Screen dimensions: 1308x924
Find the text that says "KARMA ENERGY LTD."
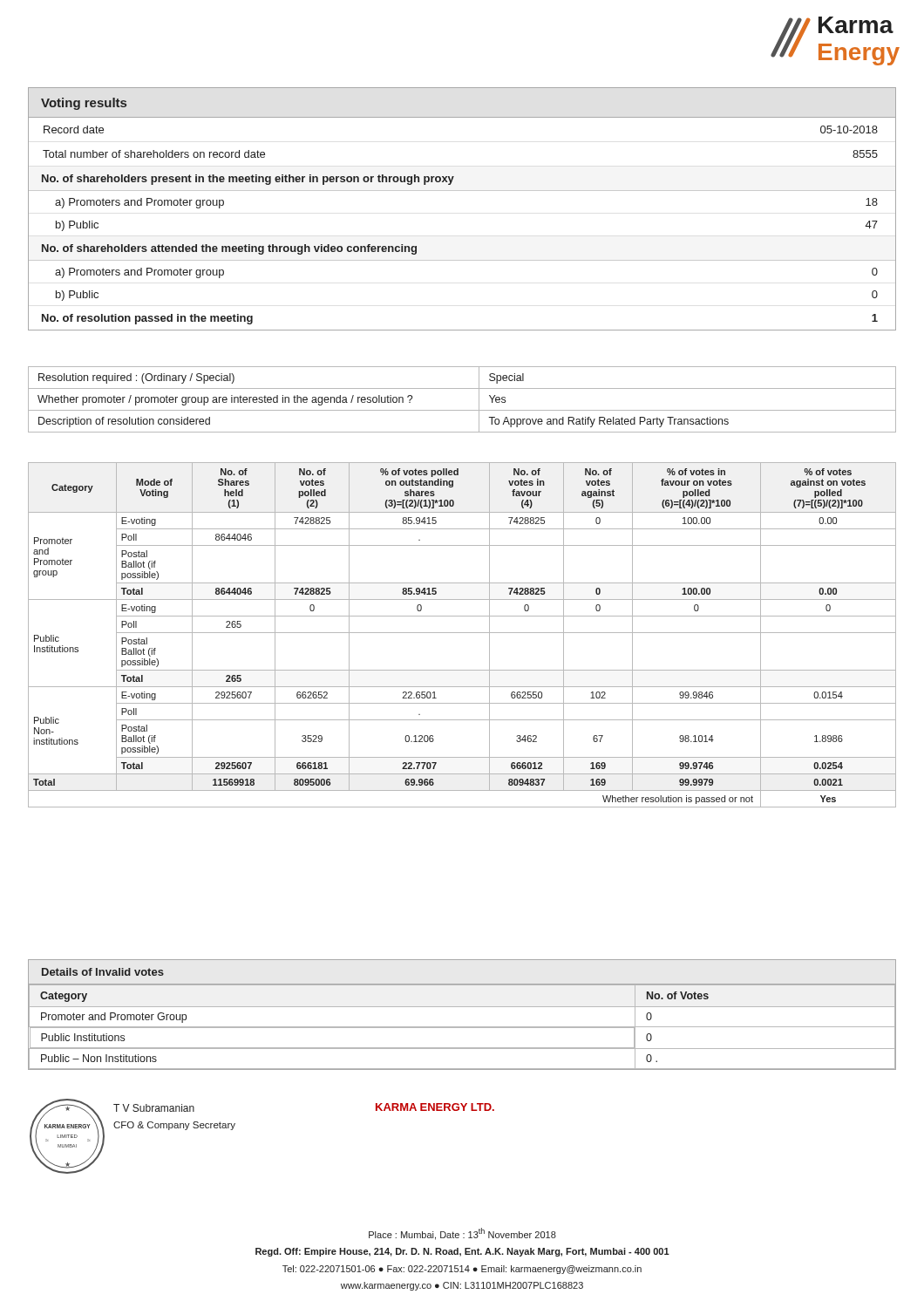coord(435,1107)
